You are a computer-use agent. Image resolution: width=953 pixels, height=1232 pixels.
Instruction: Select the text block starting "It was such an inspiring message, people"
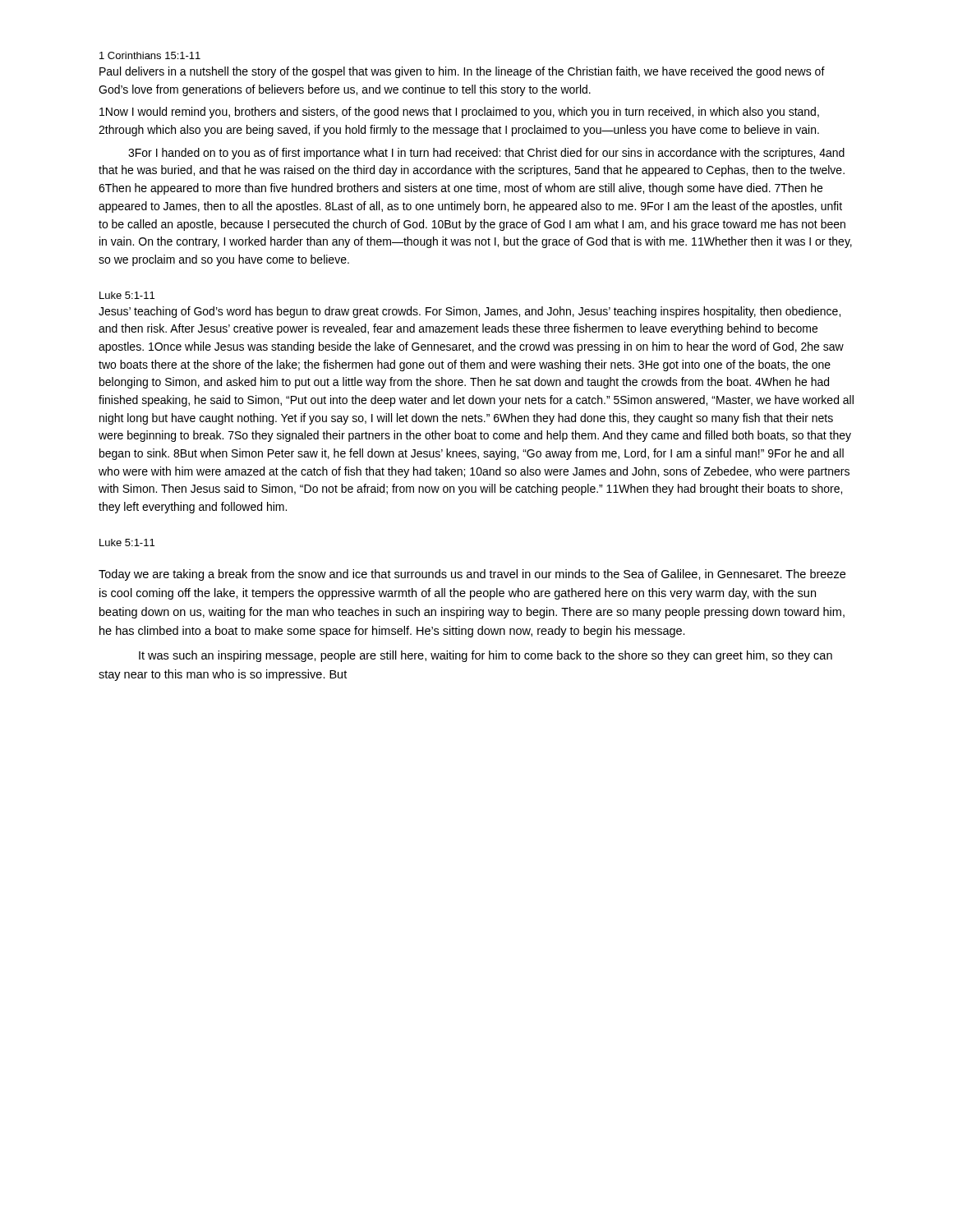tap(466, 665)
